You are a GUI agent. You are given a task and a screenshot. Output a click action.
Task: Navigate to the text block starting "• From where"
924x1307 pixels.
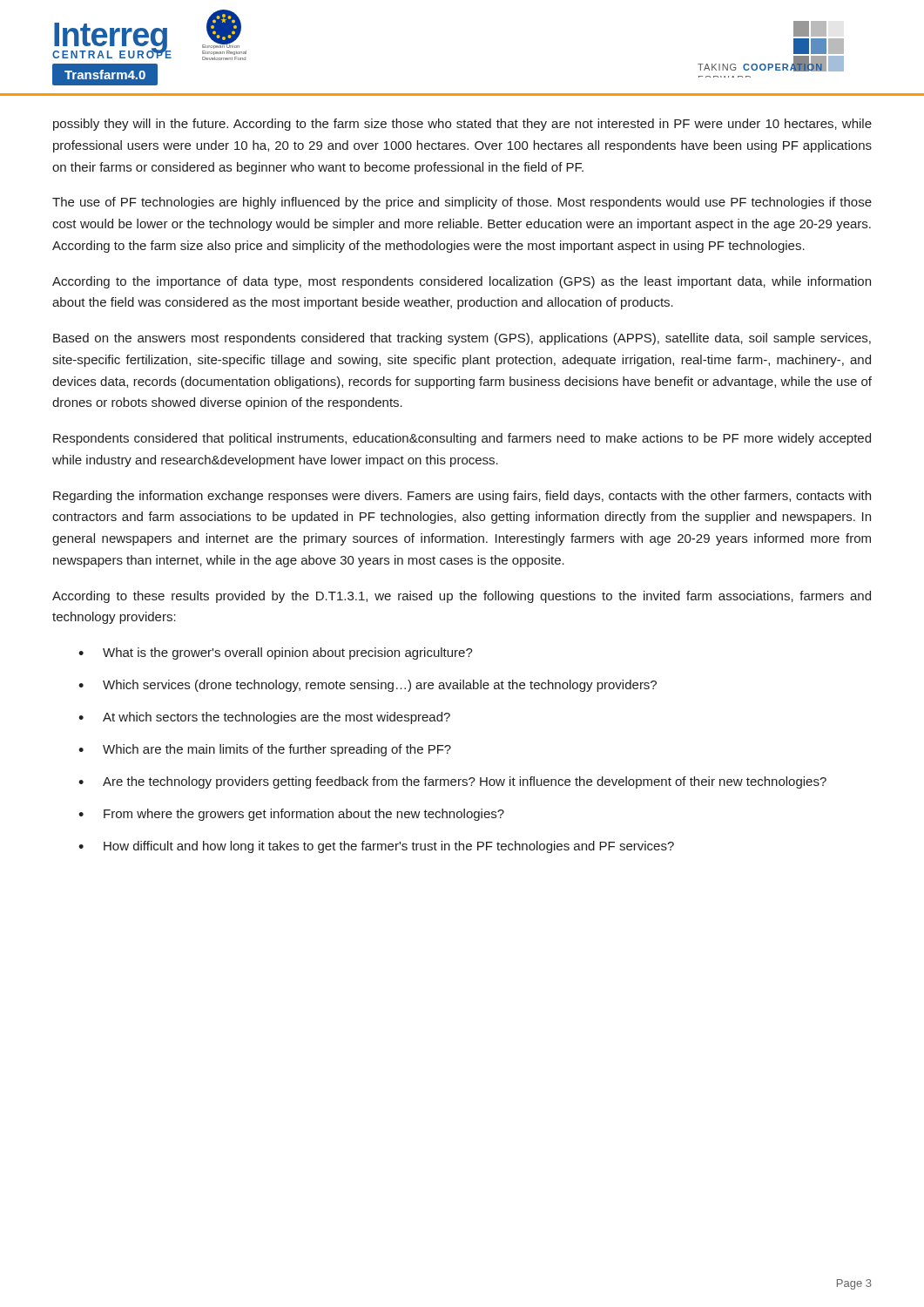click(475, 815)
